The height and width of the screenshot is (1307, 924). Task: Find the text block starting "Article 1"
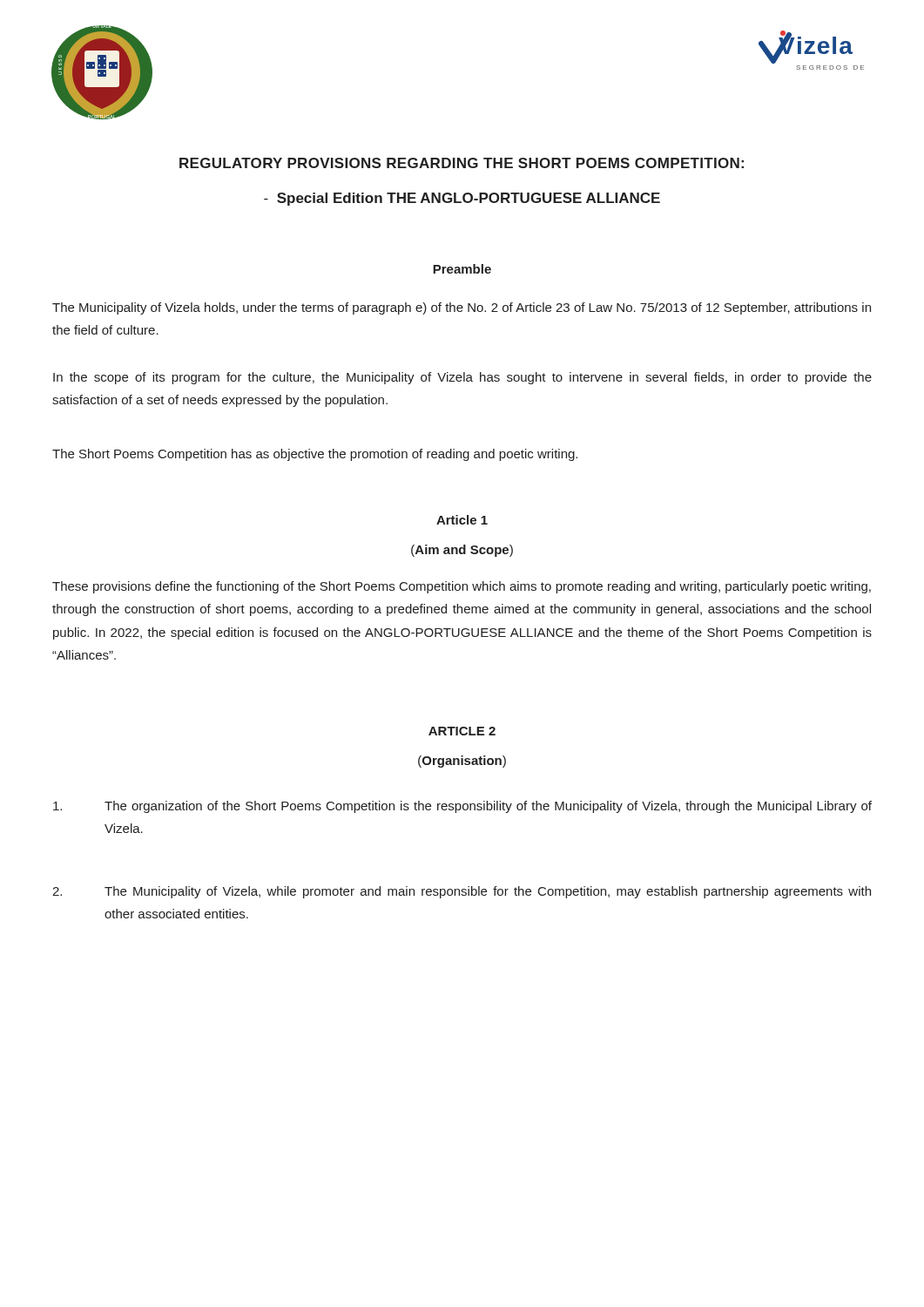pos(462,520)
